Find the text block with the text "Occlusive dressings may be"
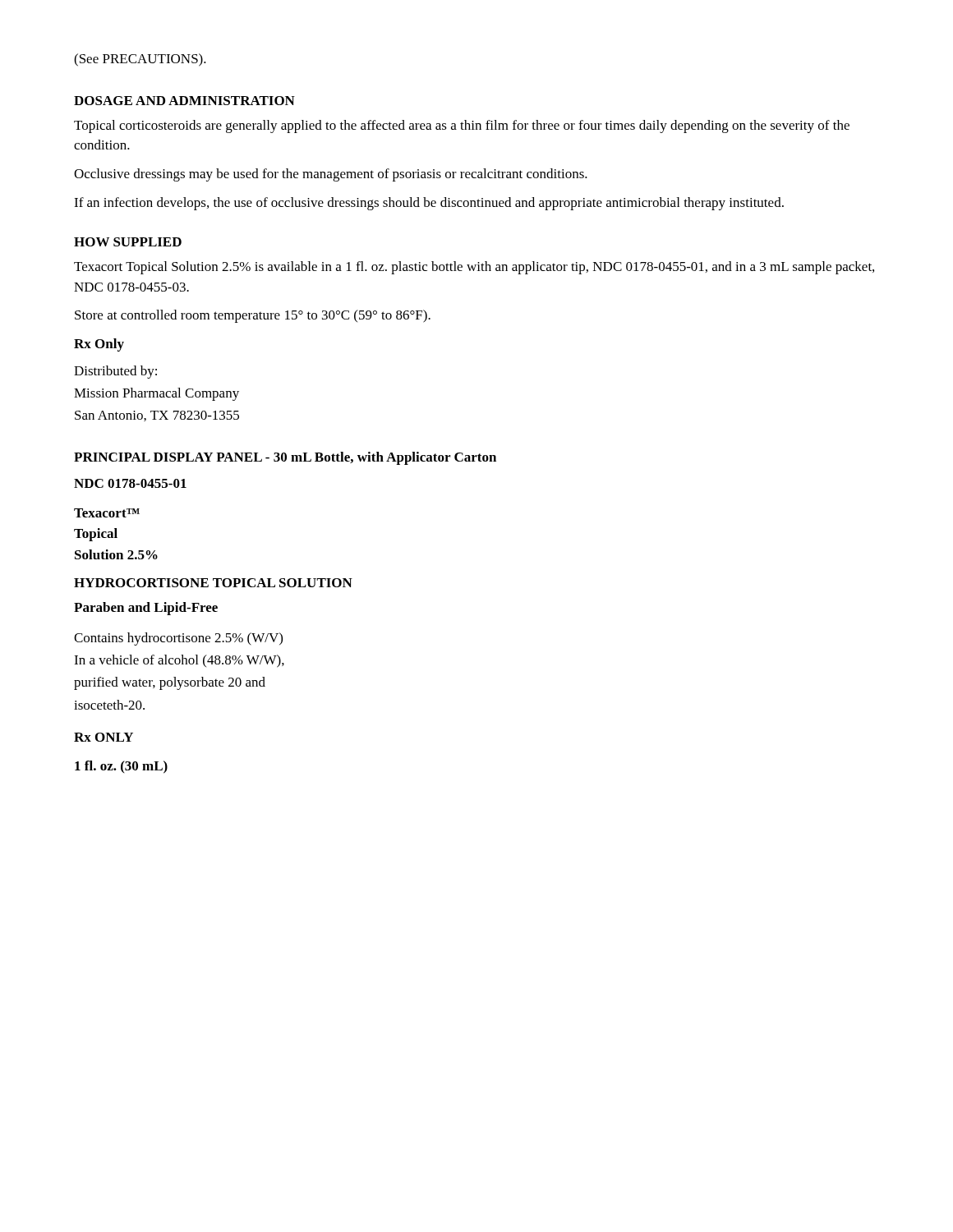Image resolution: width=953 pixels, height=1232 pixels. [x=331, y=174]
